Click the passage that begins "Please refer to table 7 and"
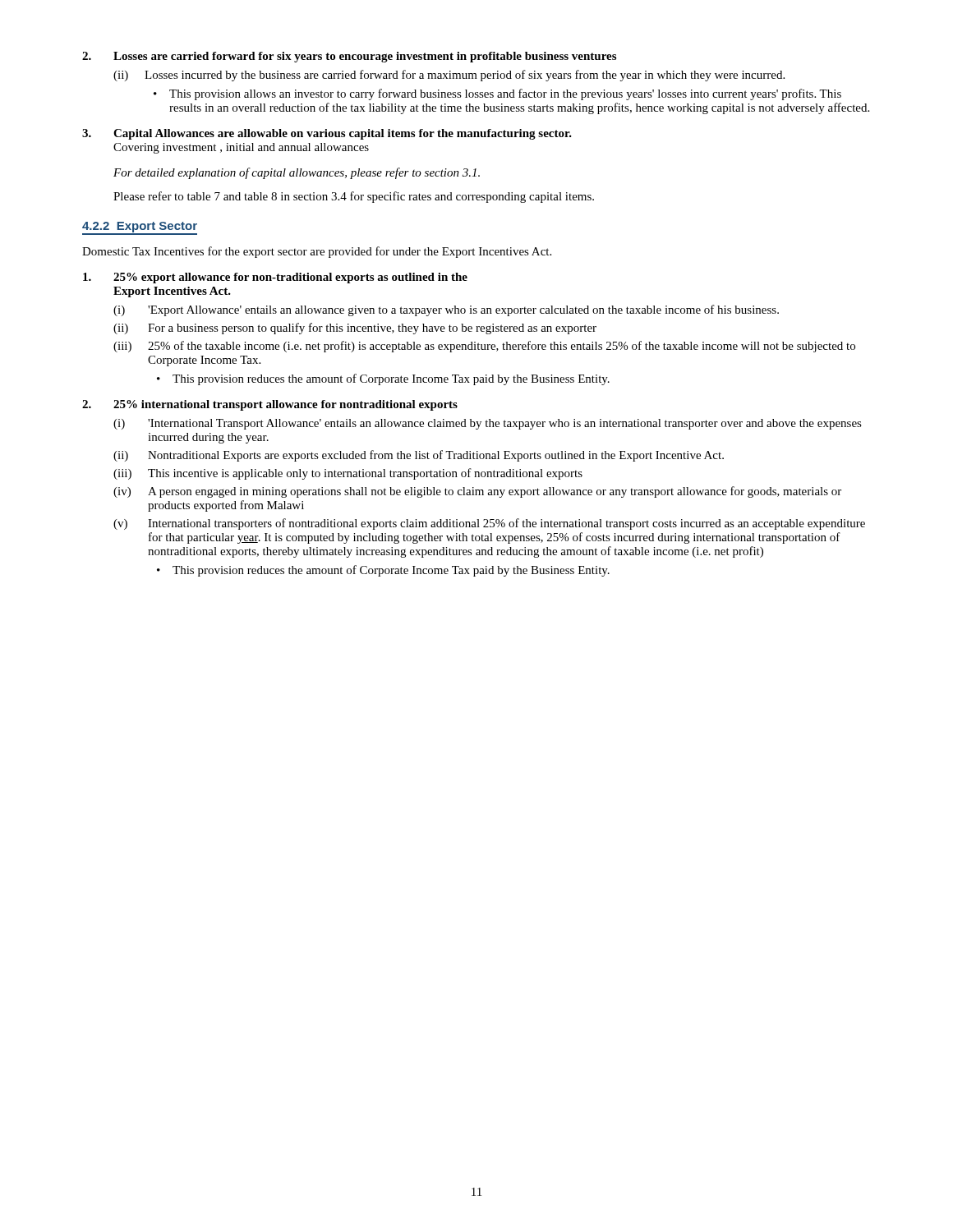This screenshot has height=1232, width=953. pos(354,196)
